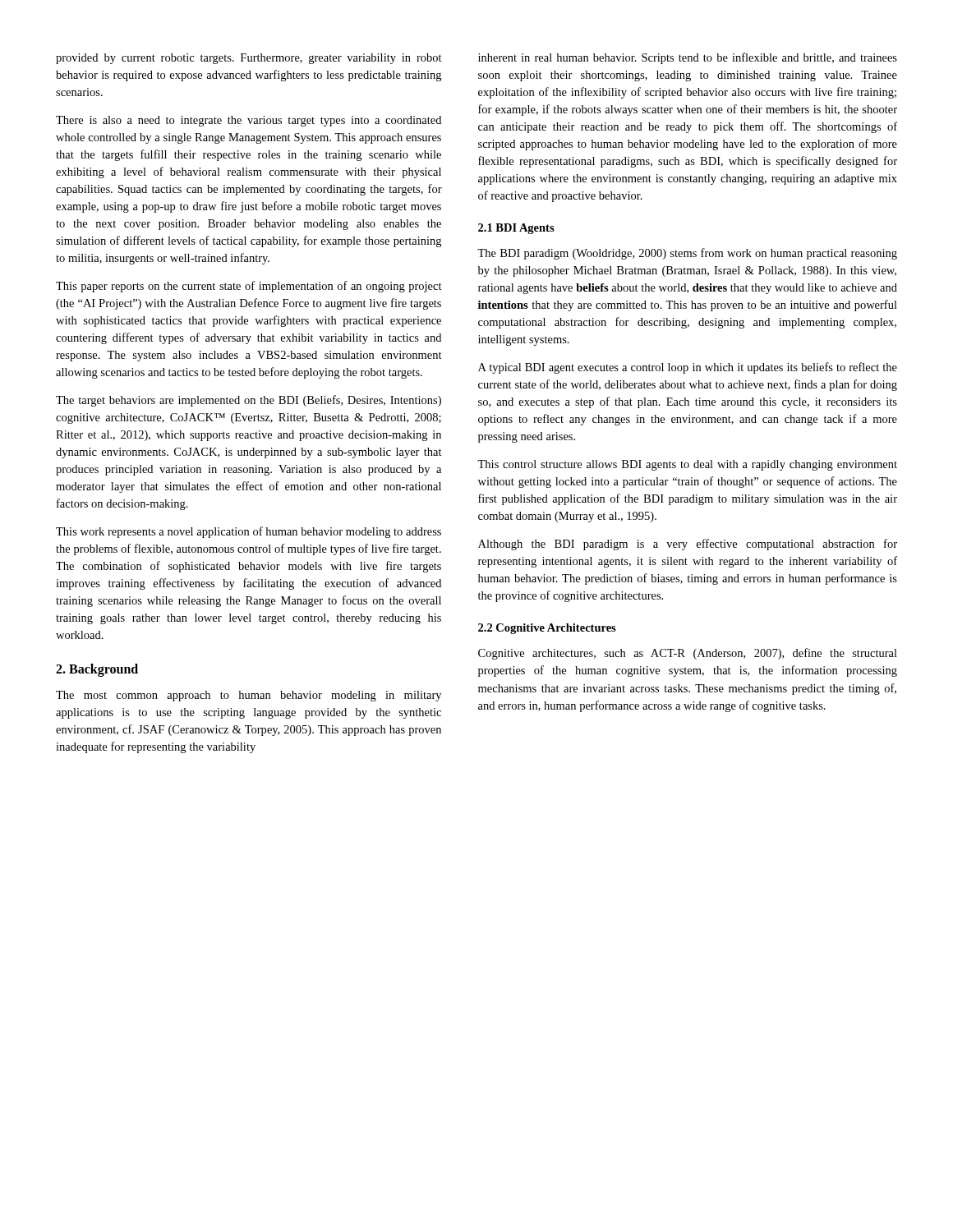This screenshot has width=953, height=1232.
Task: Click the passage that begins "Although the BDI paradigm is a very effective"
Action: pos(687,570)
